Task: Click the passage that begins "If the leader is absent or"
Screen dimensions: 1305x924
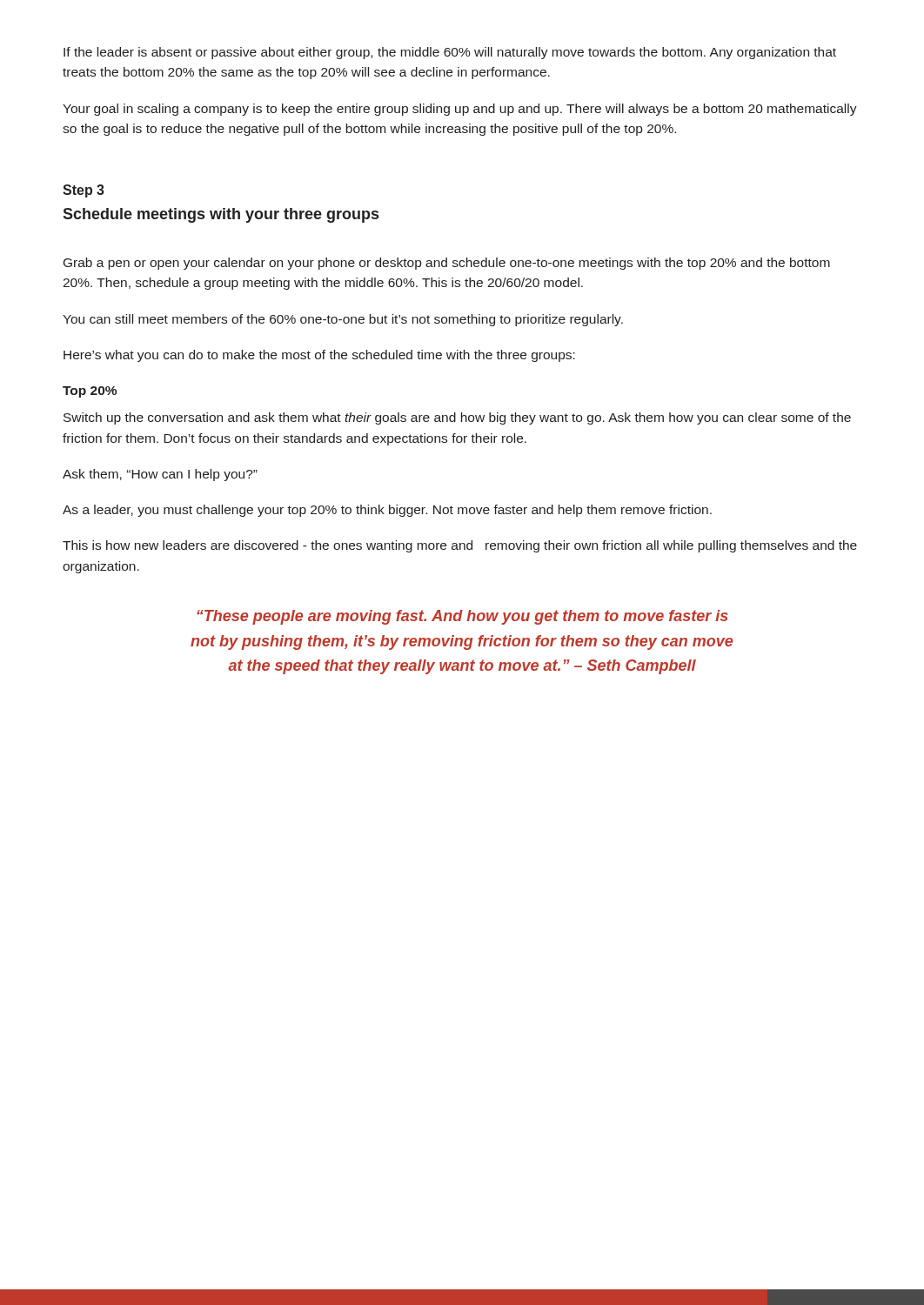Action: coord(449,62)
